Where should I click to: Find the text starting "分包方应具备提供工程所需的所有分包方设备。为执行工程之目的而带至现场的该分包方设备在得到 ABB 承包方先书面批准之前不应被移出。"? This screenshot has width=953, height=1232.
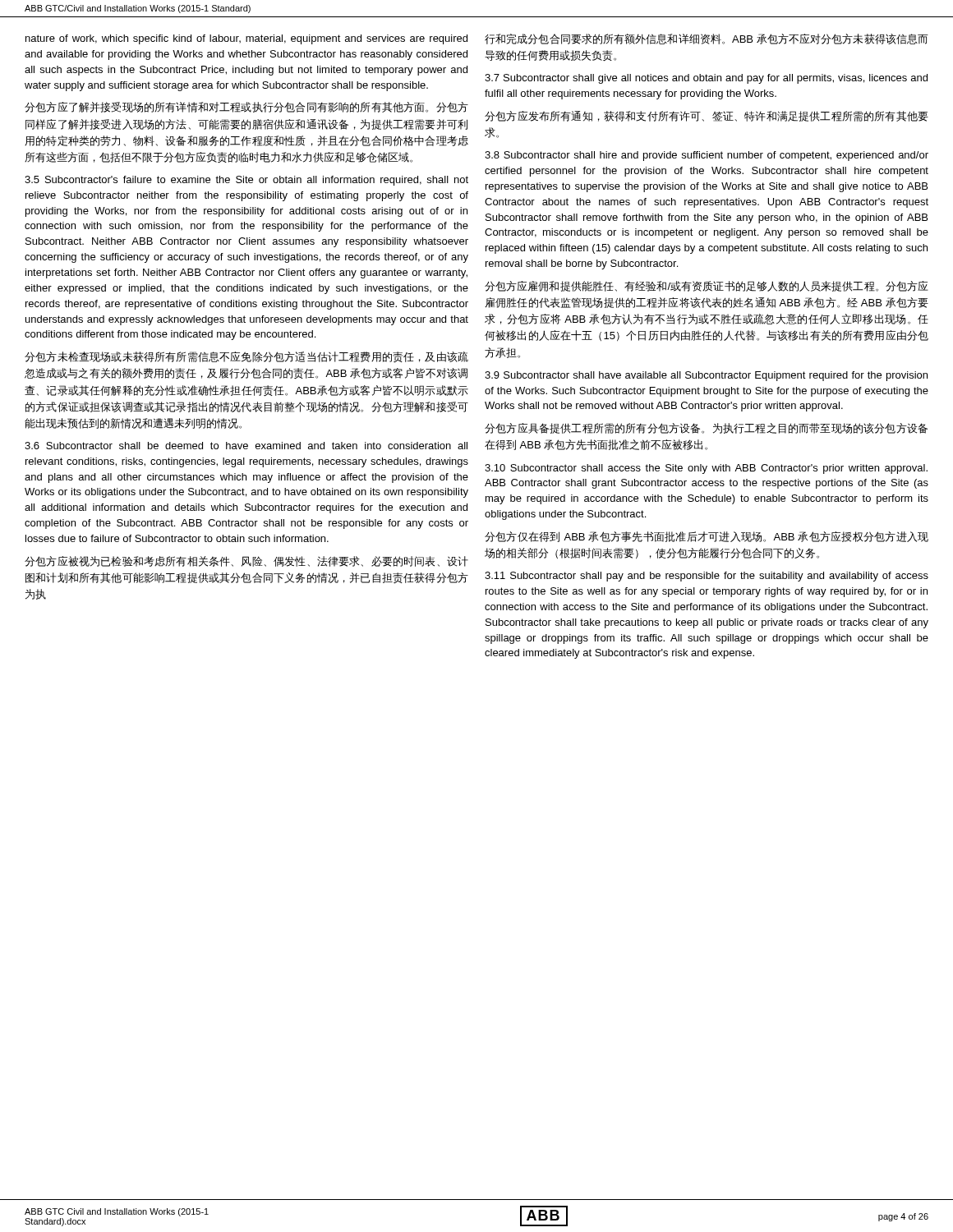pyautogui.click(x=707, y=437)
